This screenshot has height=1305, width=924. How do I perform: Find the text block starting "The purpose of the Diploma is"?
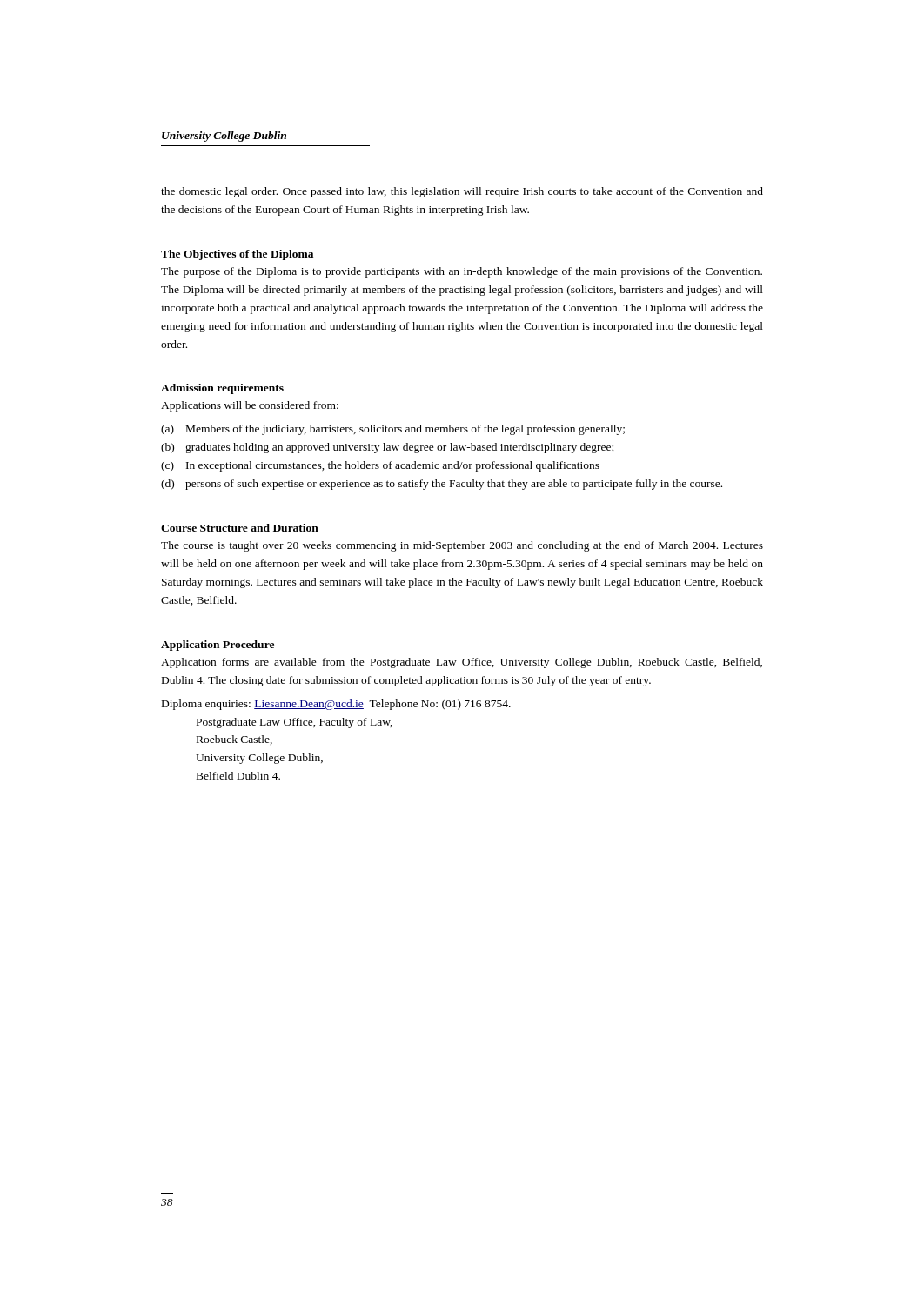coord(462,307)
